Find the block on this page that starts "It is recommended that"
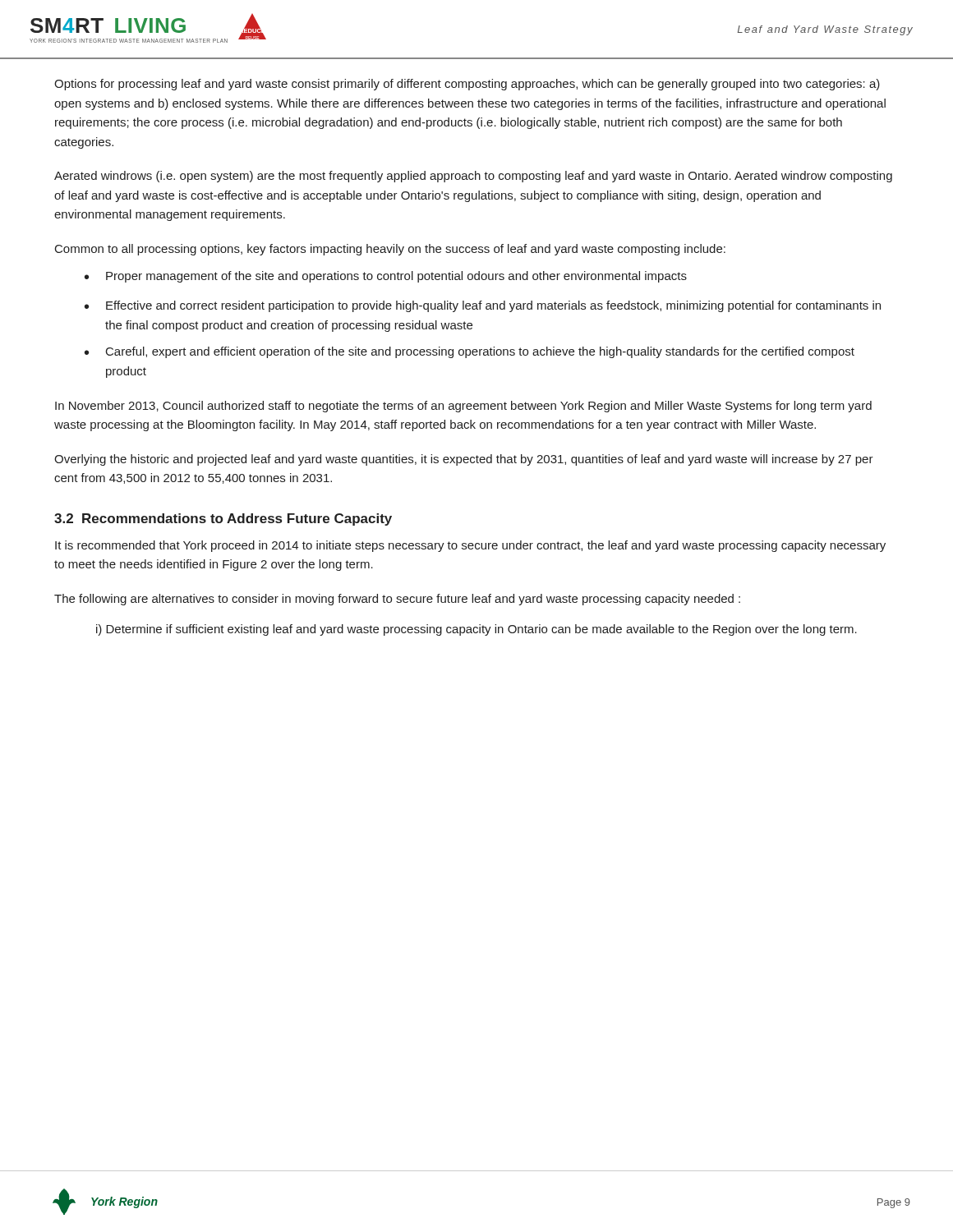 point(470,554)
